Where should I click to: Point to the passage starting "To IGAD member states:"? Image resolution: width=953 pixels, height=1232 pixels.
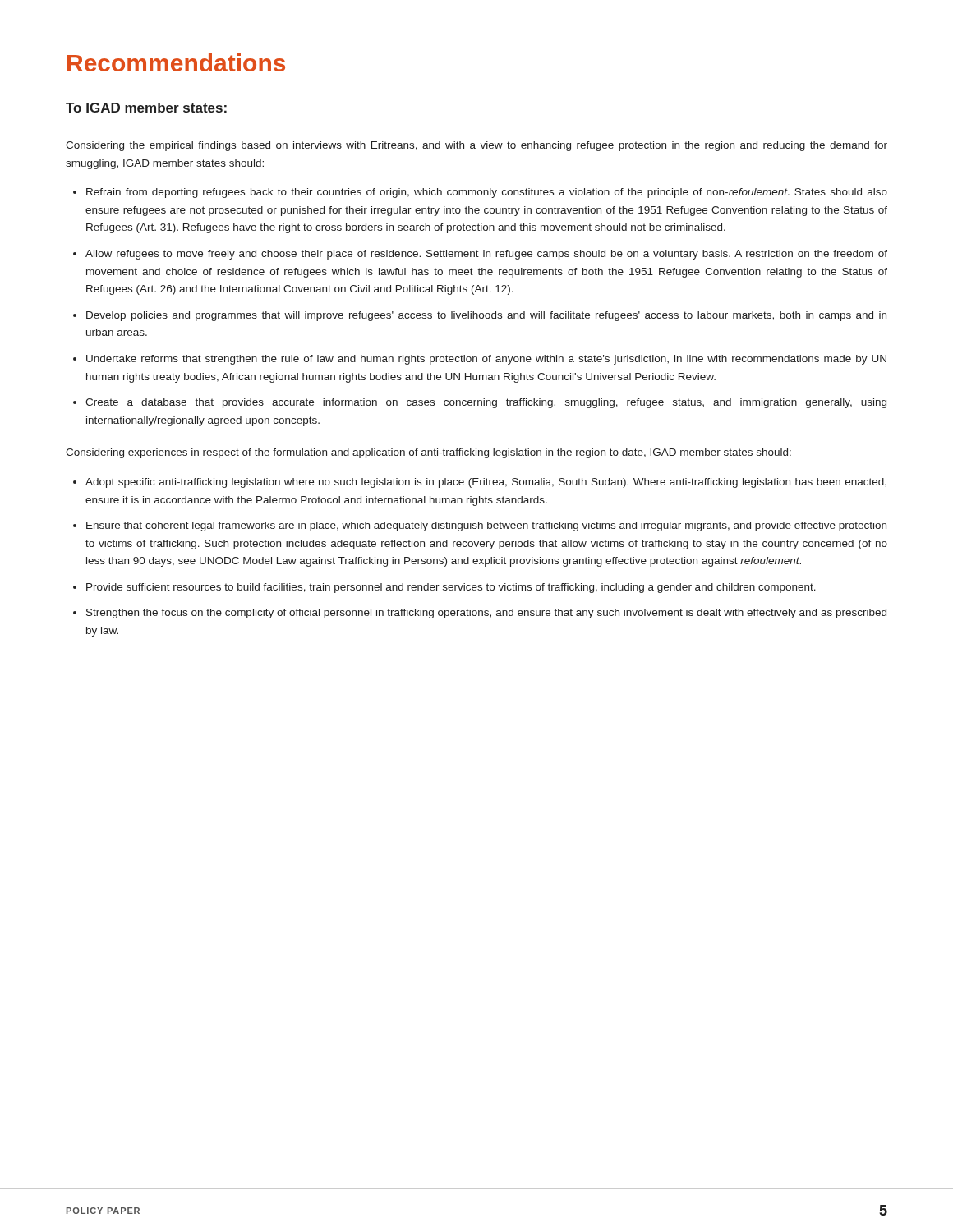click(x=147, y=108)
